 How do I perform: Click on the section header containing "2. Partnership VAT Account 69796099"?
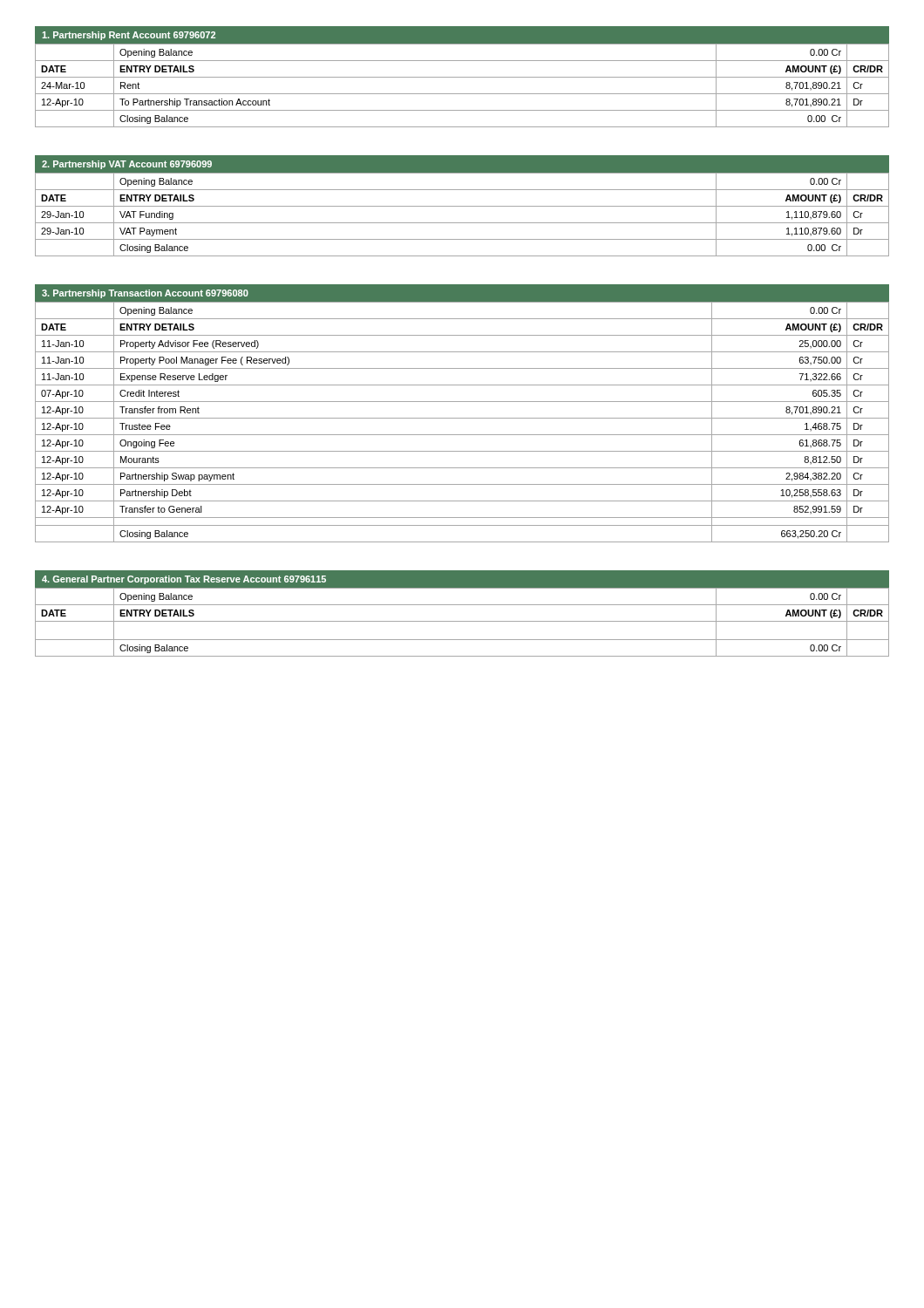pyautogui.click(x=127, y=164)
